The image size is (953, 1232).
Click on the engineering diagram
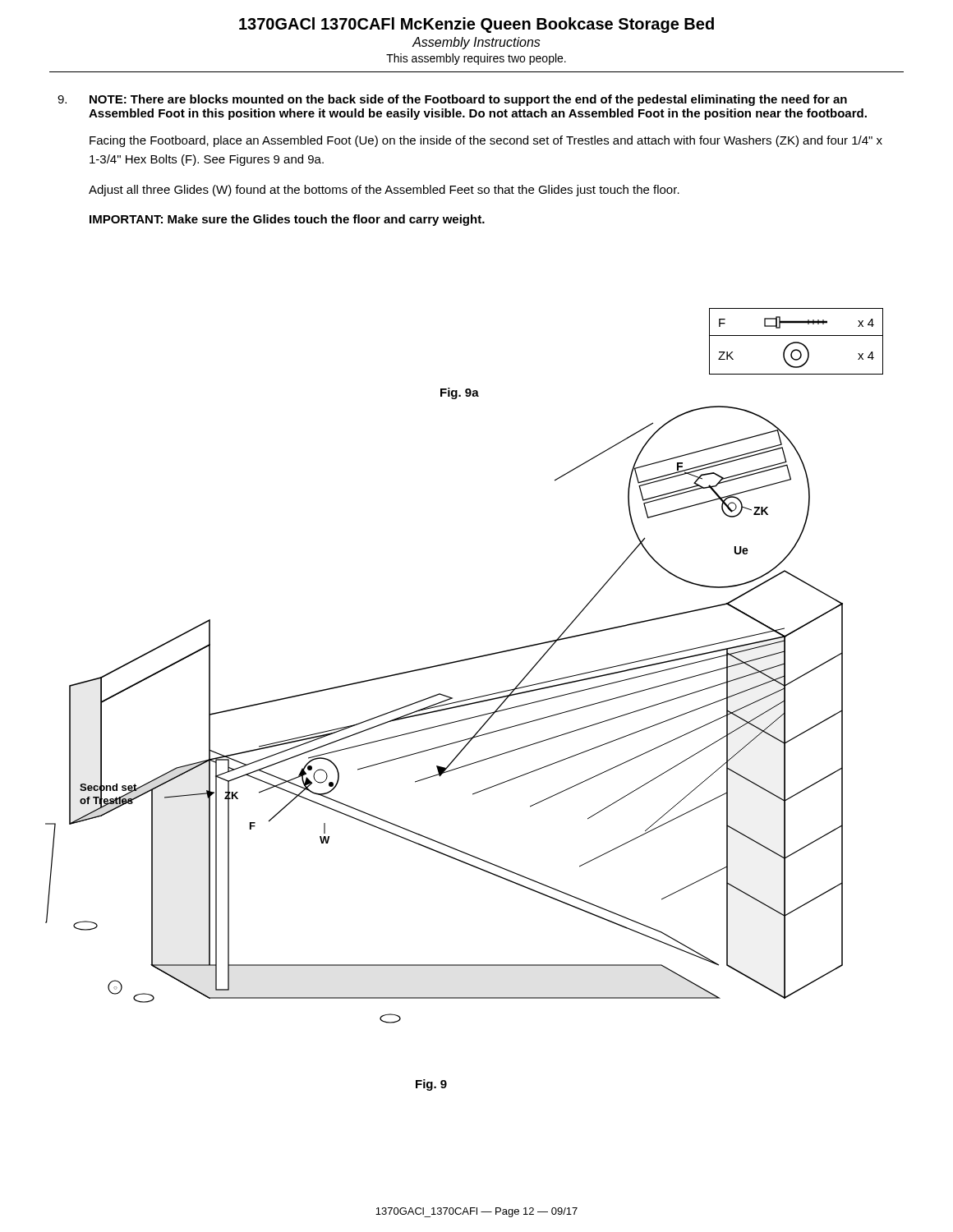tap(476, 743)
